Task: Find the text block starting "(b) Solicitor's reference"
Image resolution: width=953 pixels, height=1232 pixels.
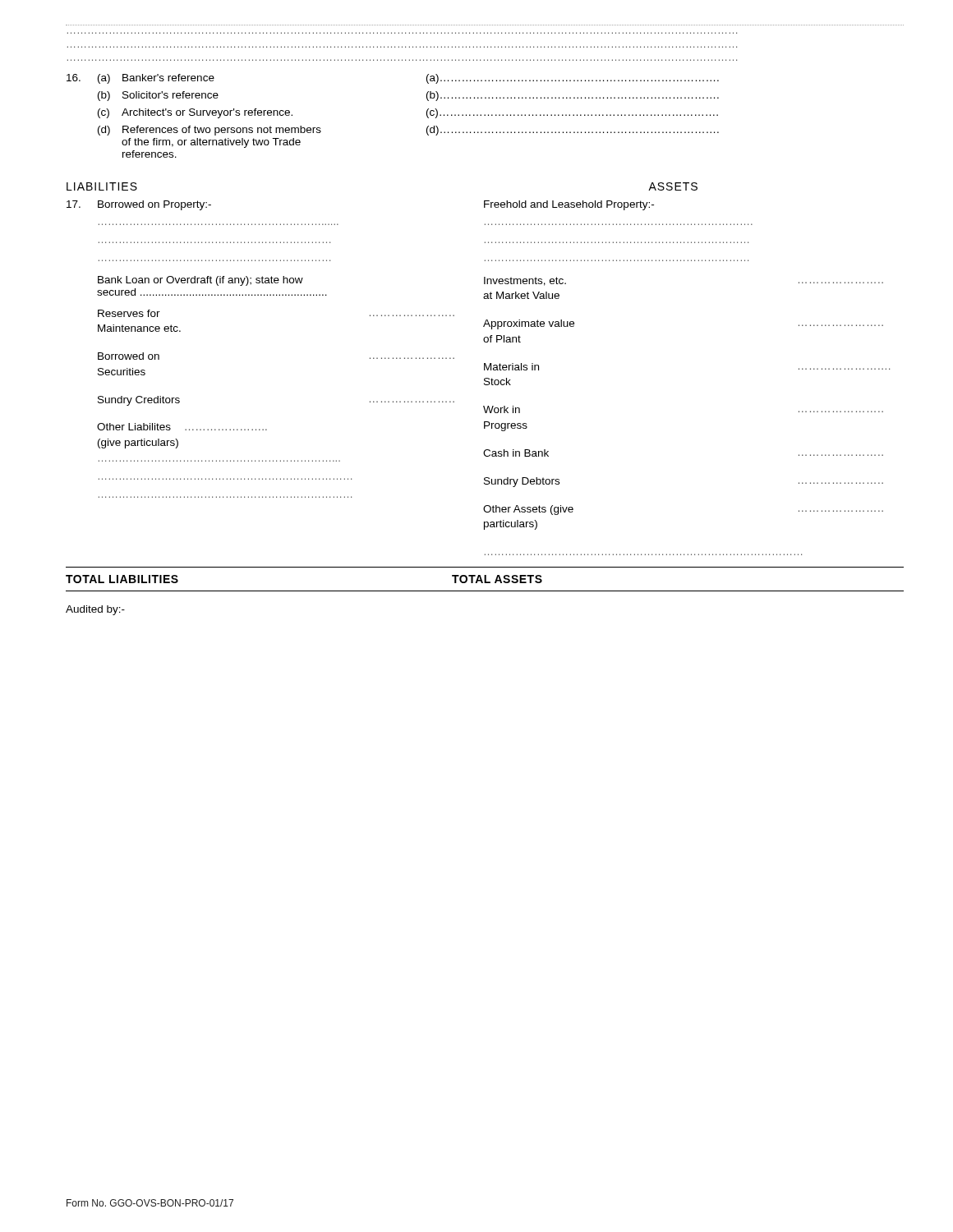Action: [x=158, y=96]
